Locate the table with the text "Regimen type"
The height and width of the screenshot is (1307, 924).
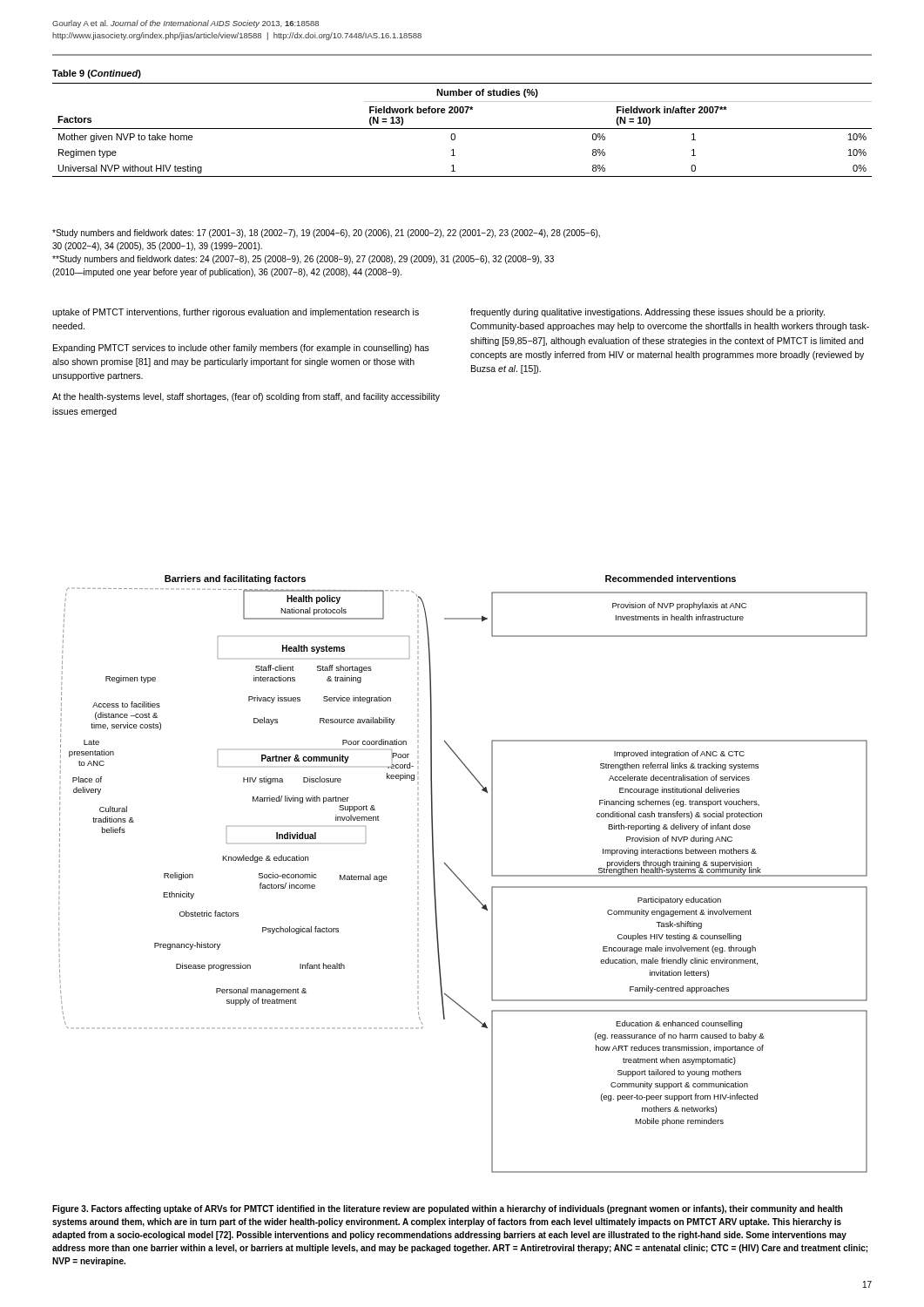coord(462,130)
